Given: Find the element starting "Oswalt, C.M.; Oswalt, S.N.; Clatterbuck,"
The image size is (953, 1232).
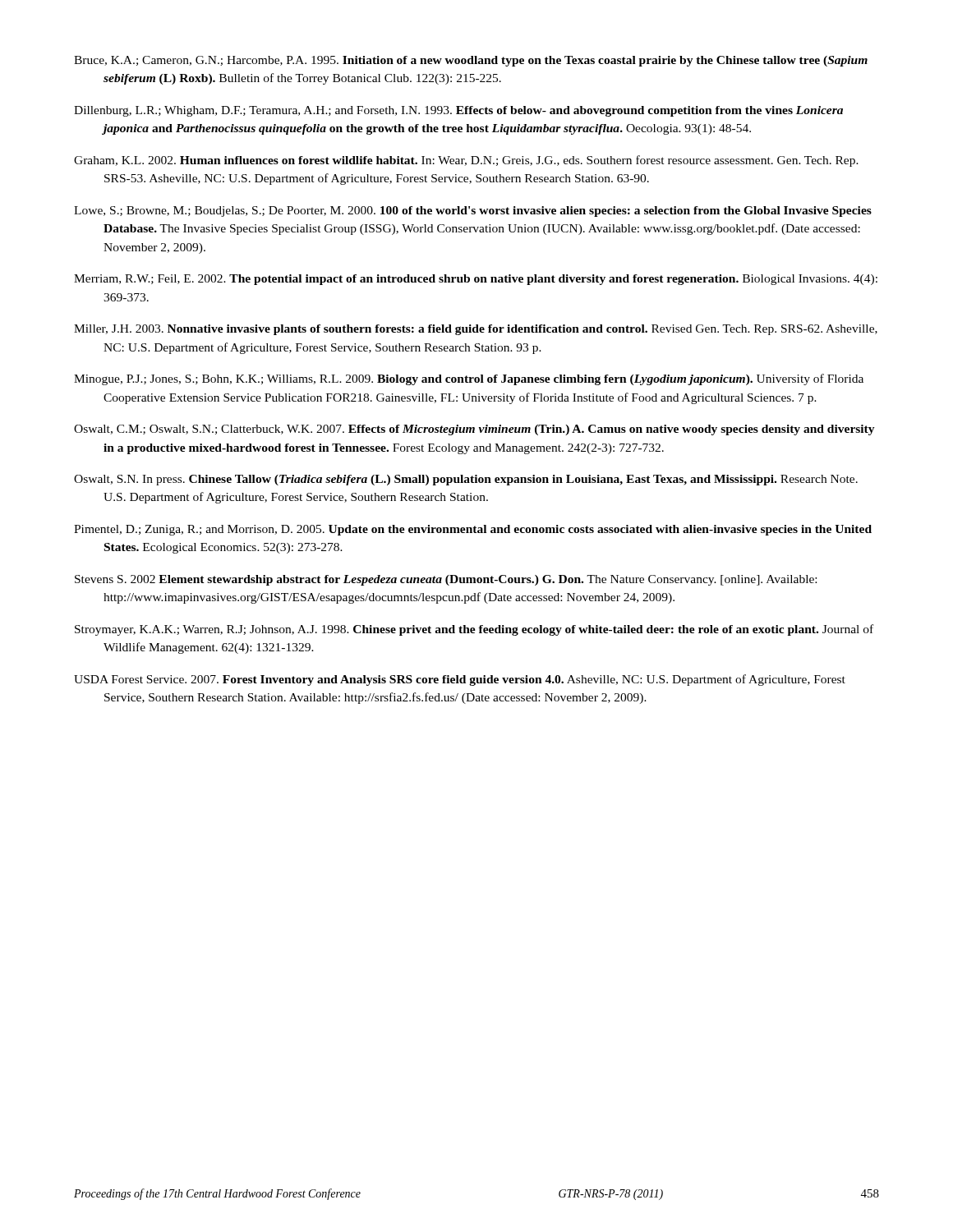Looking at the screenshot, I should coord(474,438).
